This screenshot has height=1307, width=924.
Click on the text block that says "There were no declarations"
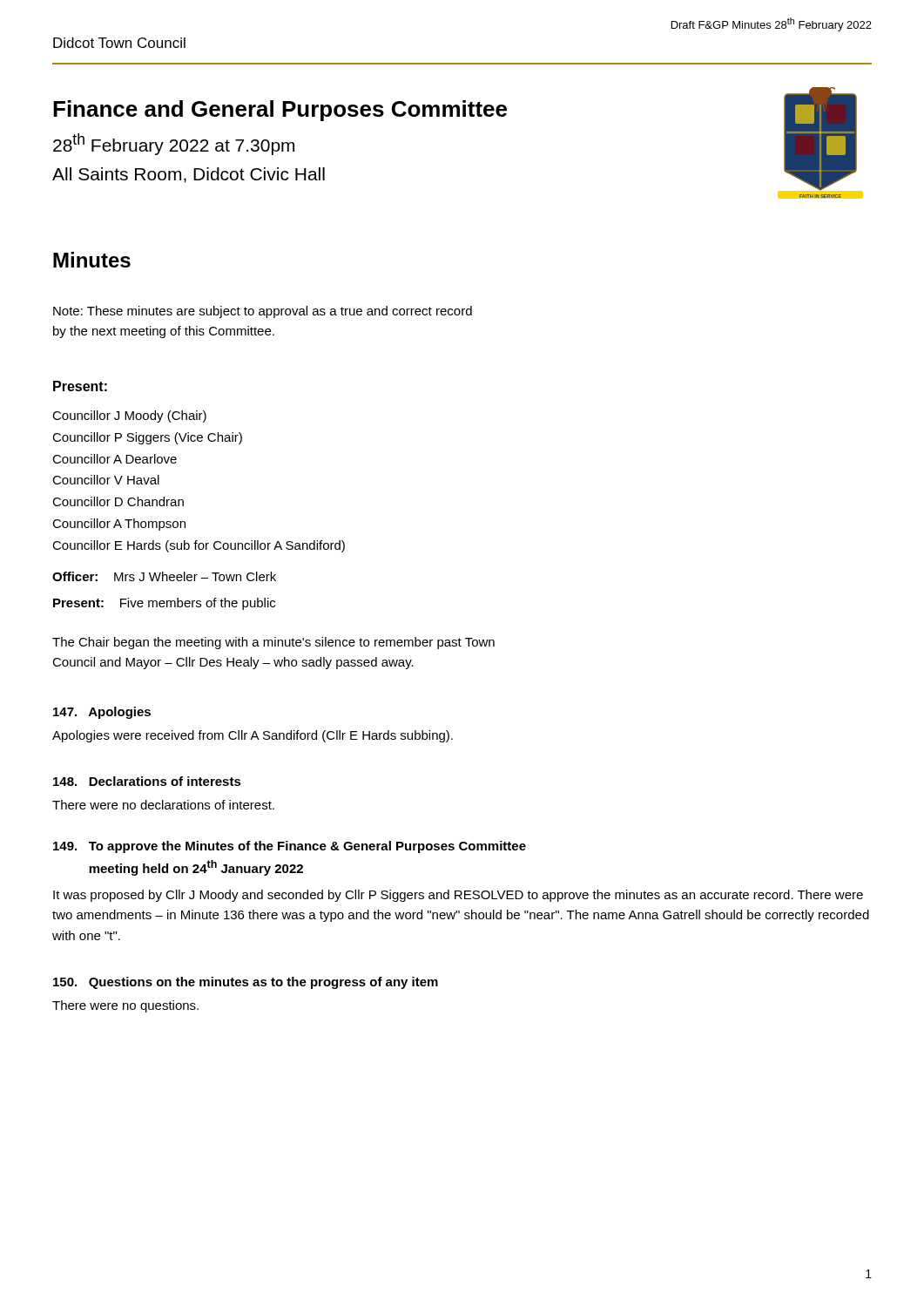point(164,805)
